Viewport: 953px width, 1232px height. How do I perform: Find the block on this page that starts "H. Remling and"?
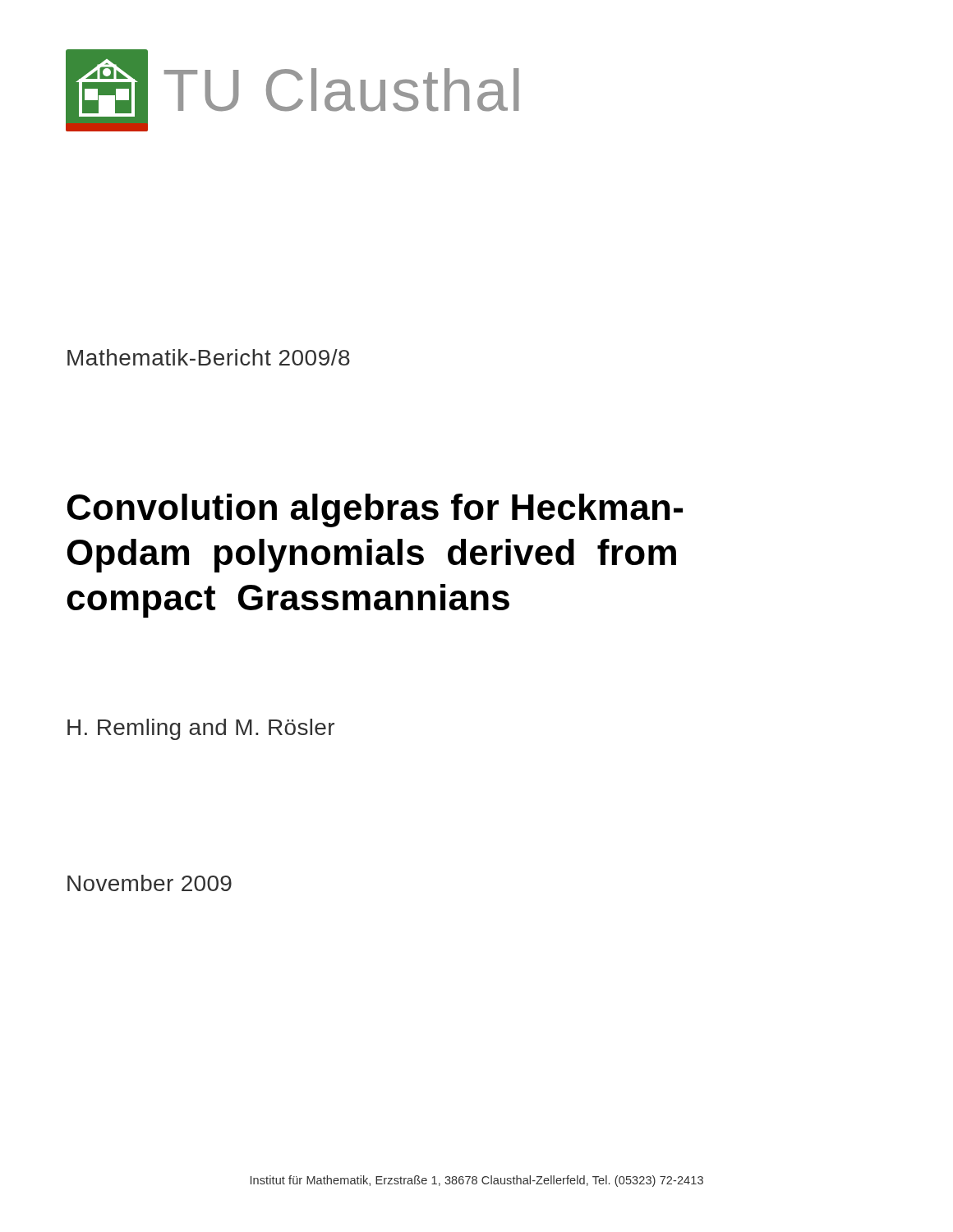(x=200, y=727)
